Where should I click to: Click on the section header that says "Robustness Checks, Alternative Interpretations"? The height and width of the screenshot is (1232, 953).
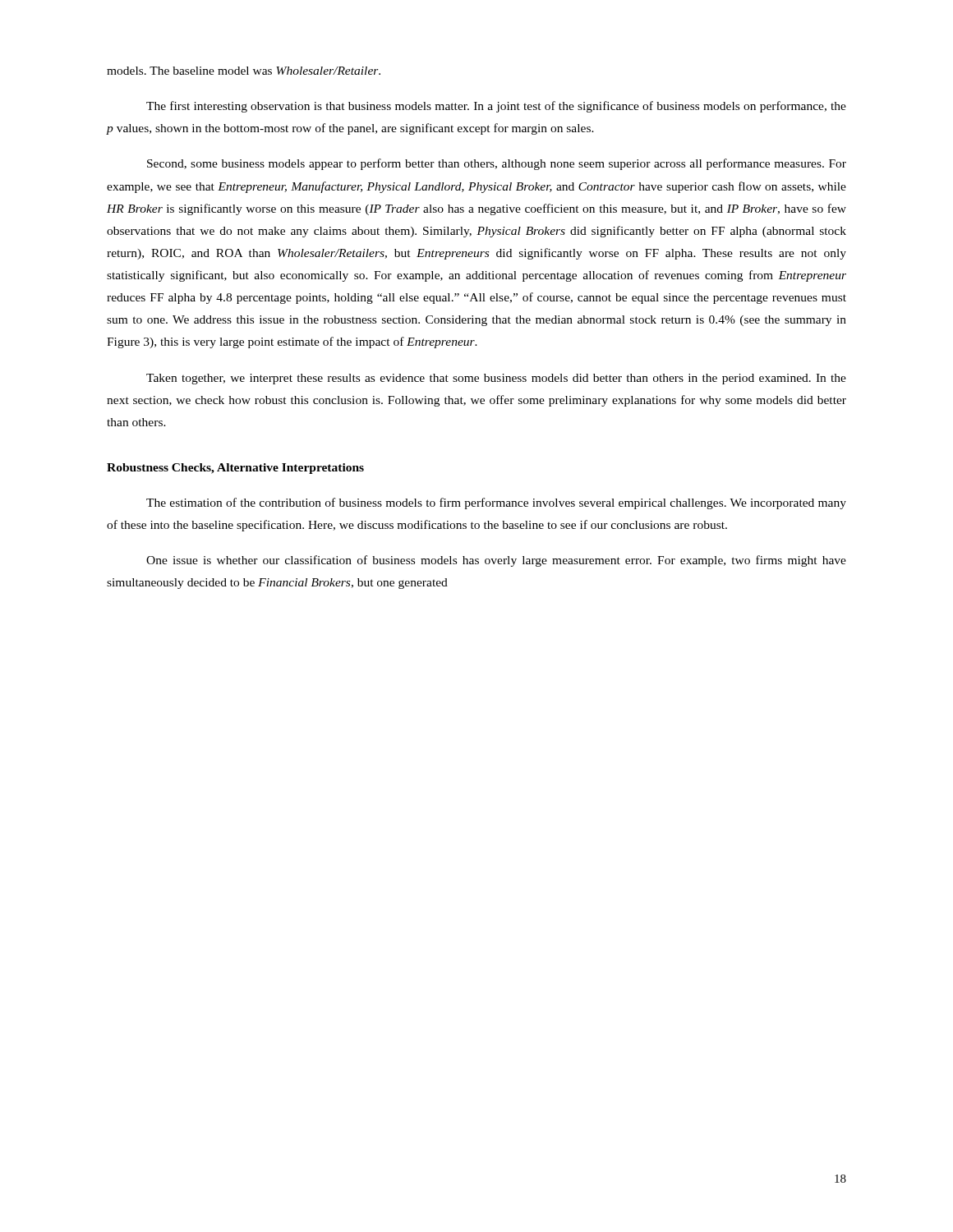click(235, 469)
